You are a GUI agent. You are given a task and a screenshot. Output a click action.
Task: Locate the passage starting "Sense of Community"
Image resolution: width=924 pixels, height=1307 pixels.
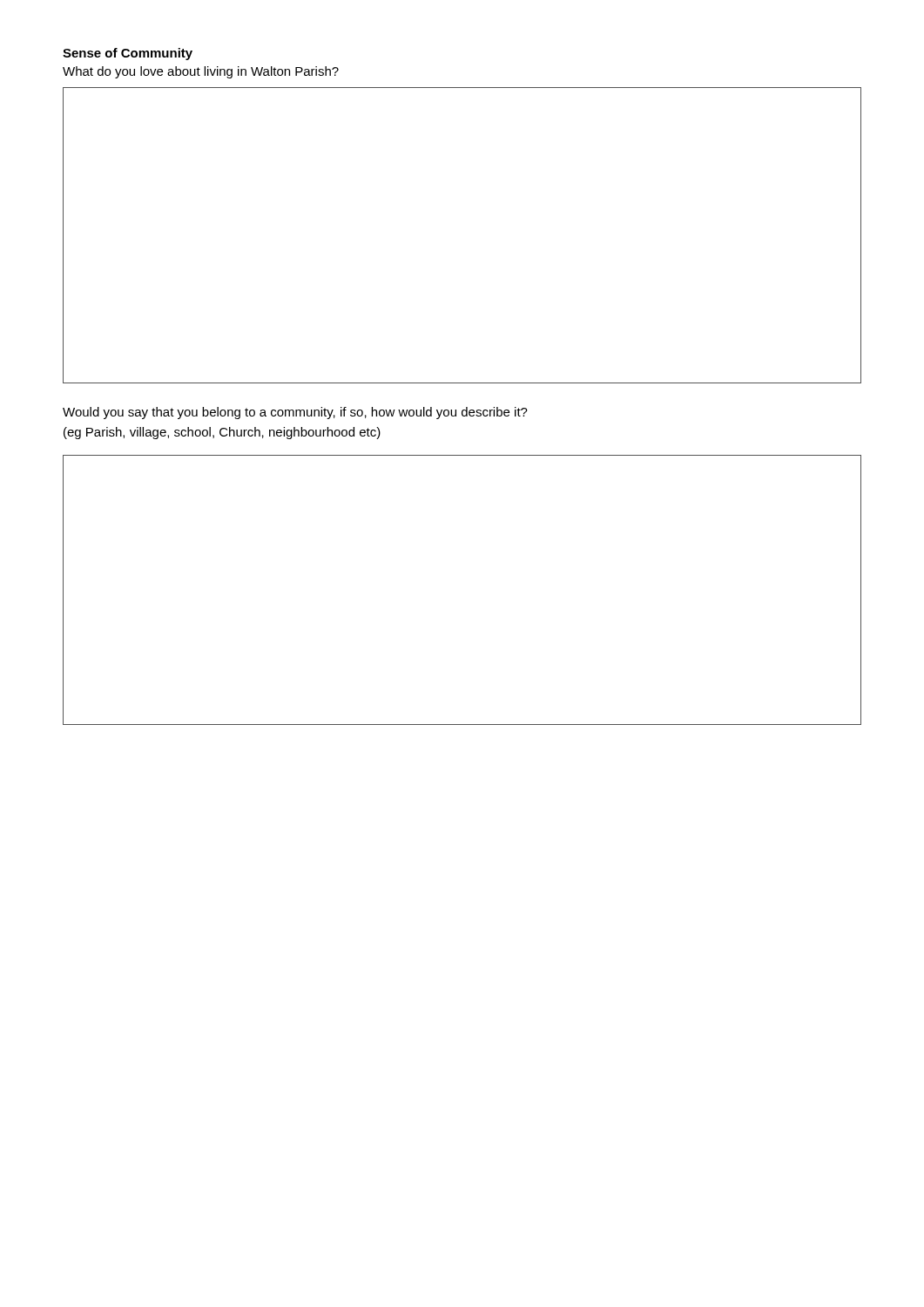128,53
